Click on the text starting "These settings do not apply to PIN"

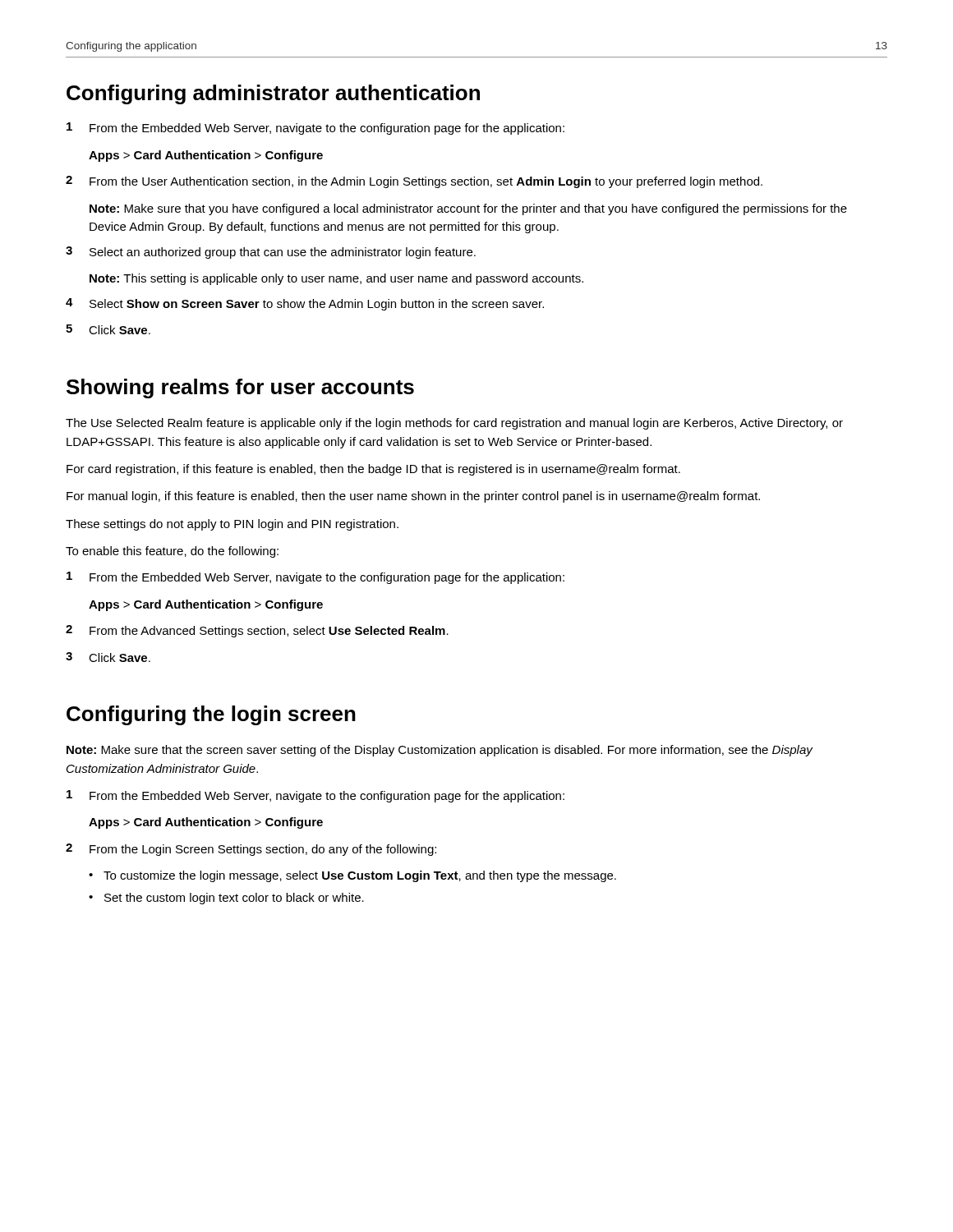pos(233,523)
